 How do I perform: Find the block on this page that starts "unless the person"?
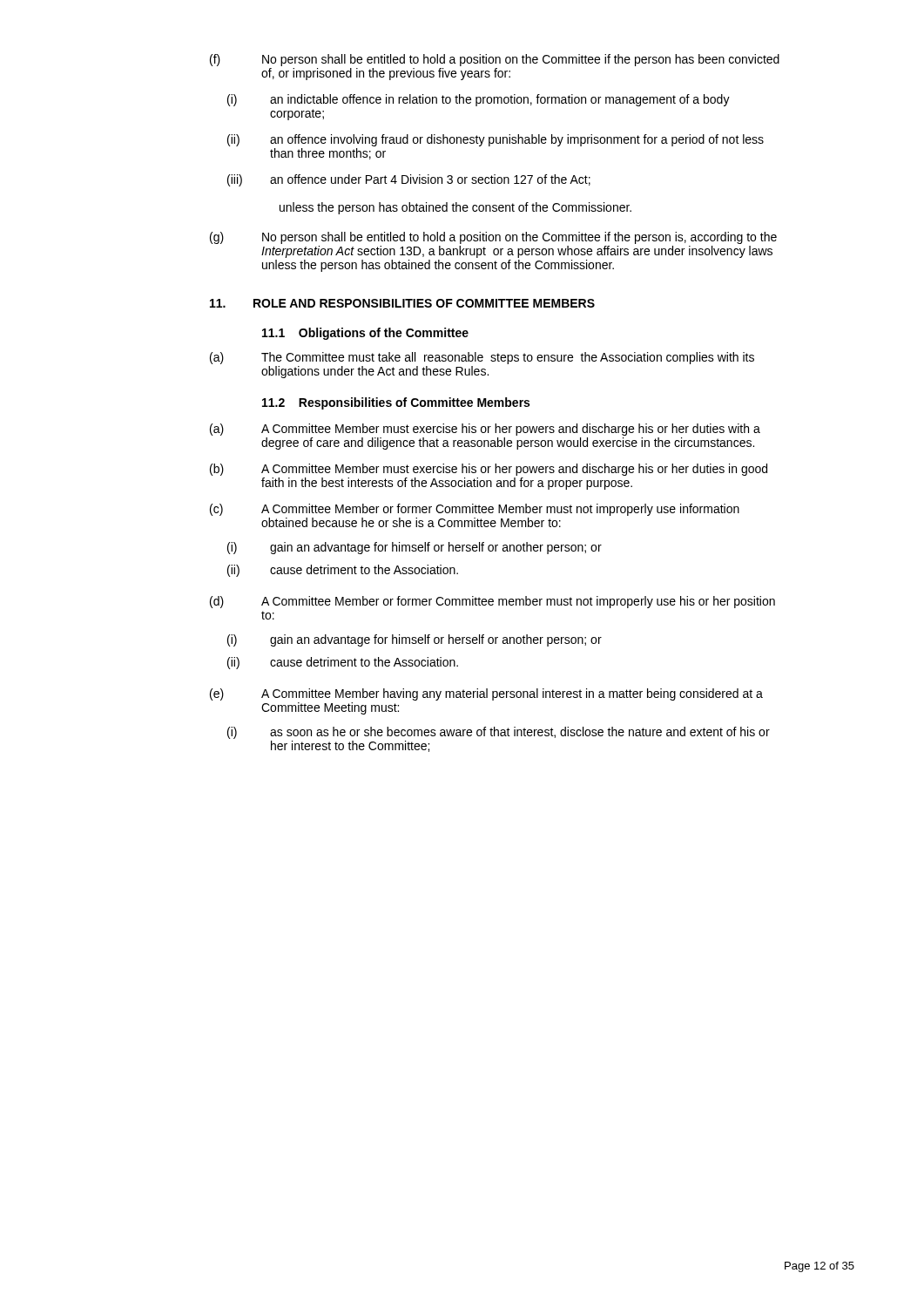[456, 207]
